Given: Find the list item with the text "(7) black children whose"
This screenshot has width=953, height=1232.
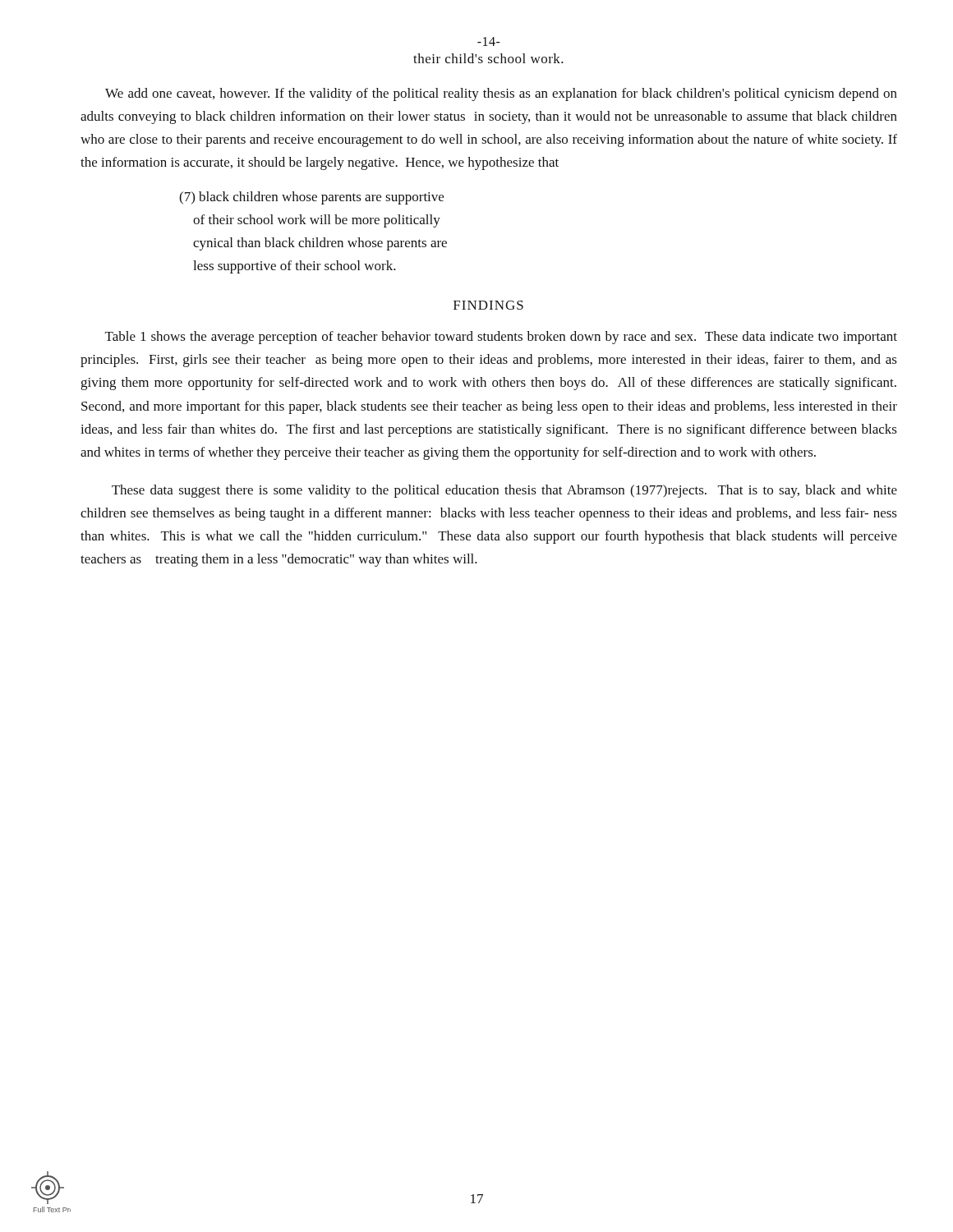Looking at the screenshot, I should coord(313,231).
